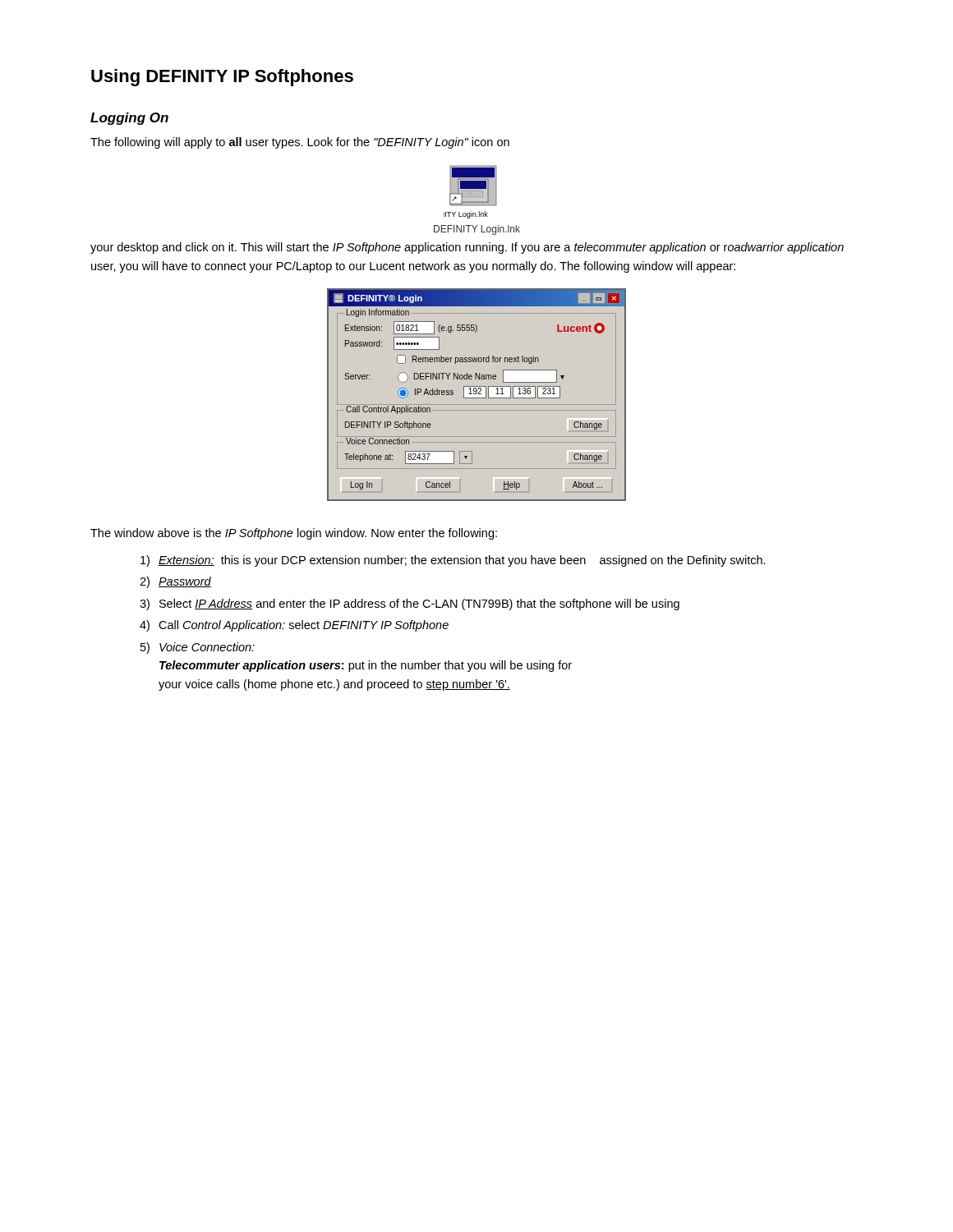Locate the text "Logging On"
953x1232 pixels.
[x=130, y=118]
